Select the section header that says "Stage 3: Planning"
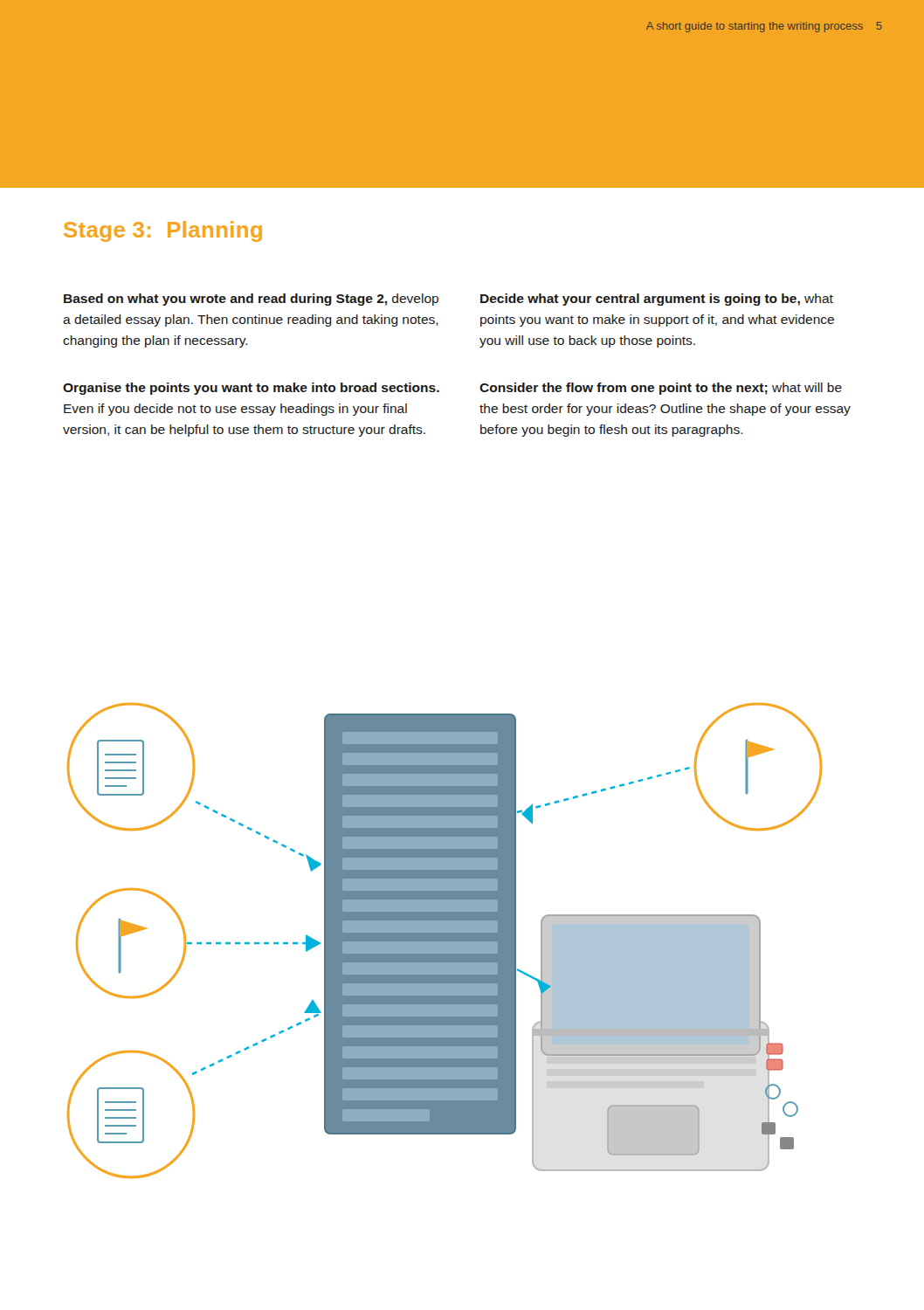This screenshot has height=1310, width=924. [163, 230]
